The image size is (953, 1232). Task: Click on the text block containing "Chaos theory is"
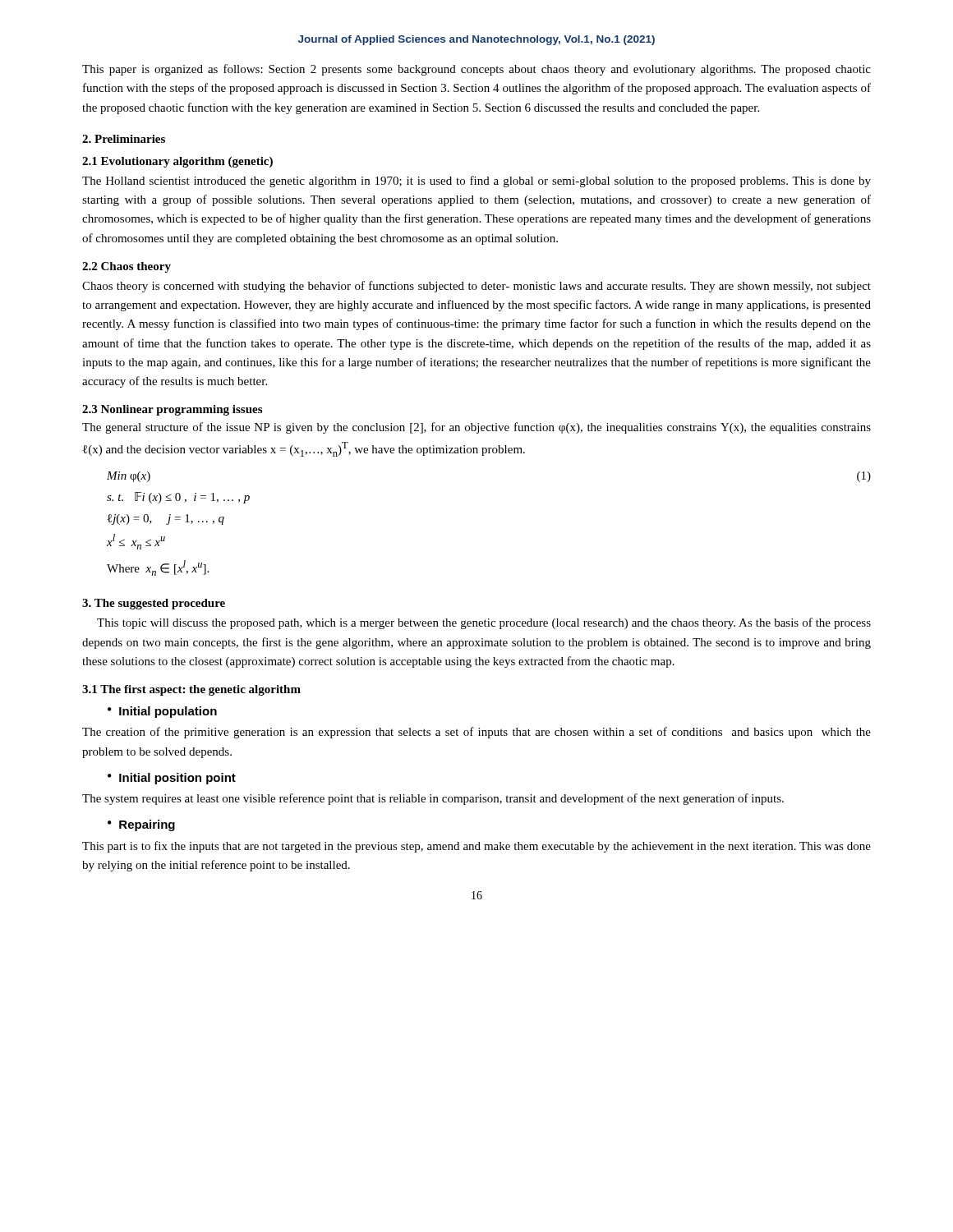[476, 333]
